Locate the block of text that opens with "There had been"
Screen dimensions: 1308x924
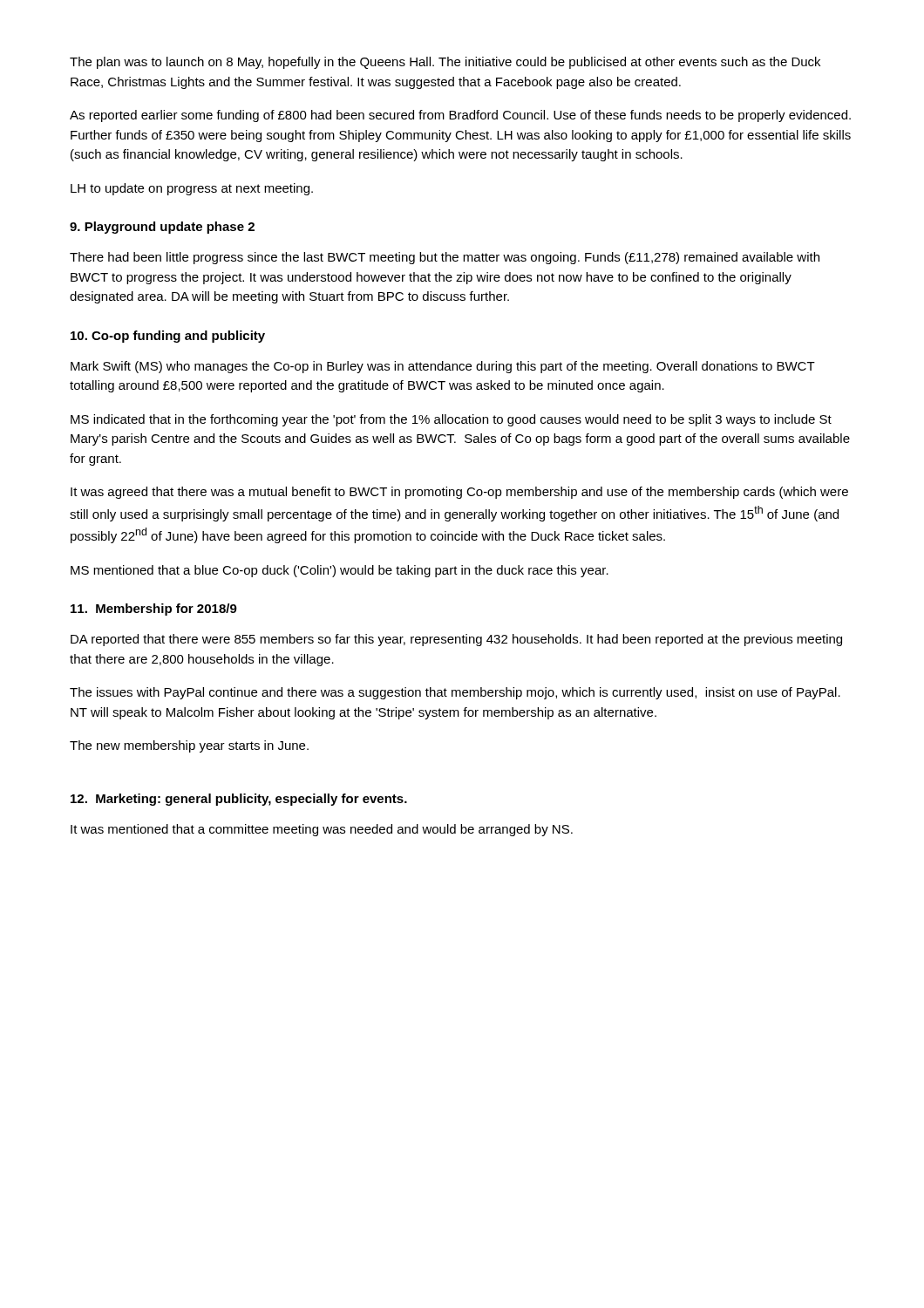click(445, 276)
